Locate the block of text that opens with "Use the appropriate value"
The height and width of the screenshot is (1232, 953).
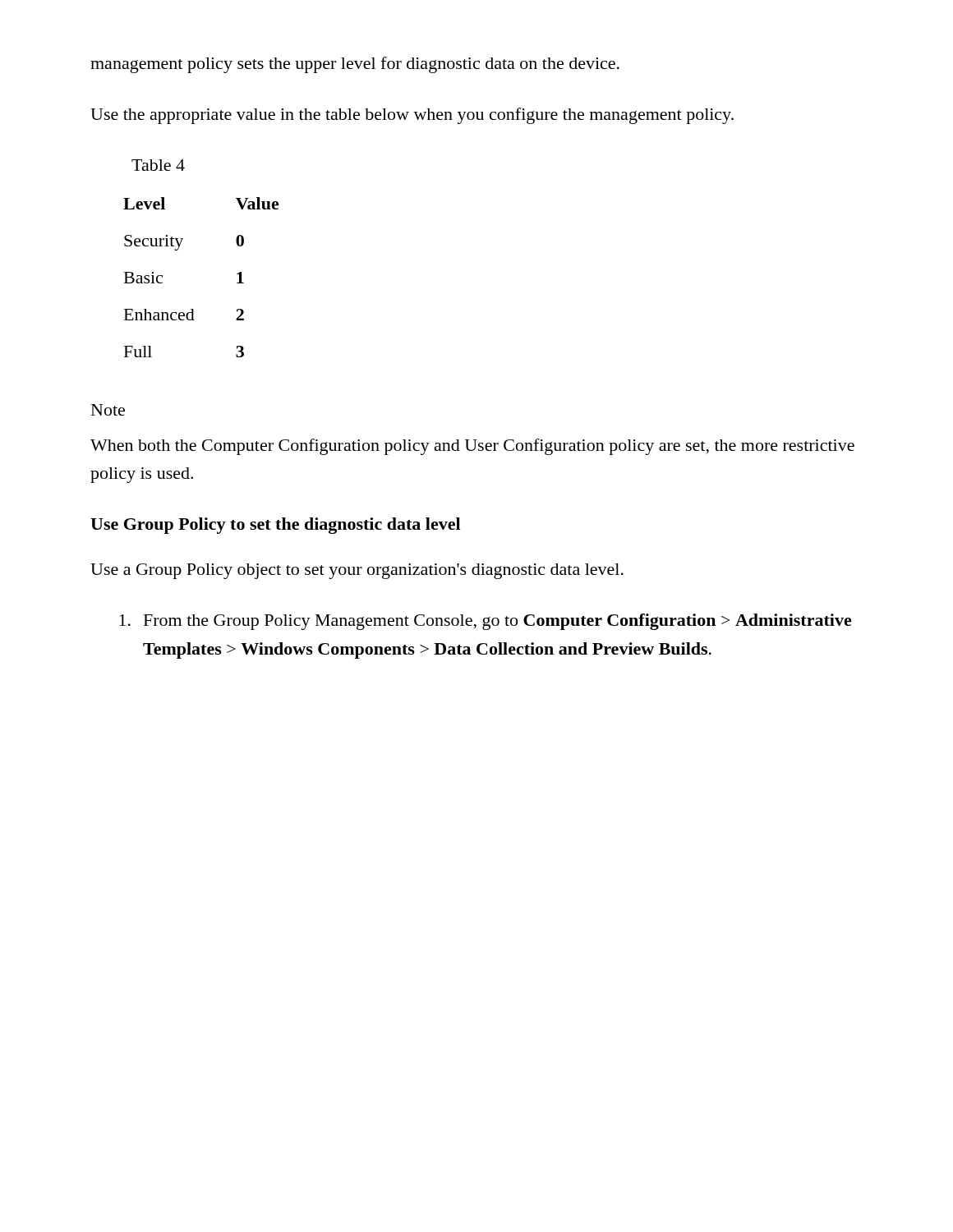pos(413,114)
